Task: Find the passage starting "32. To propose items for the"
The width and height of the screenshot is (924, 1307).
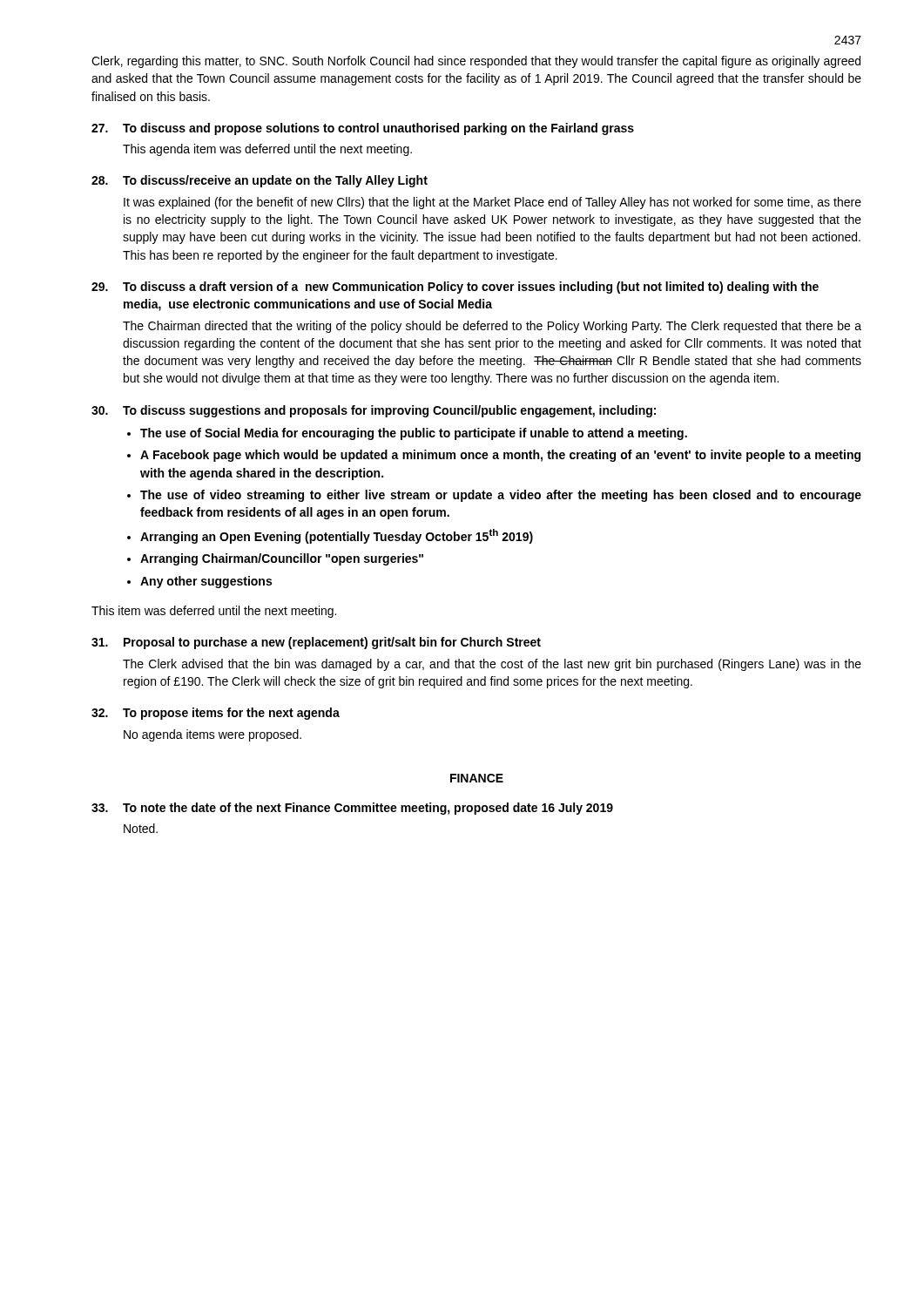Action: coord(216,714)
